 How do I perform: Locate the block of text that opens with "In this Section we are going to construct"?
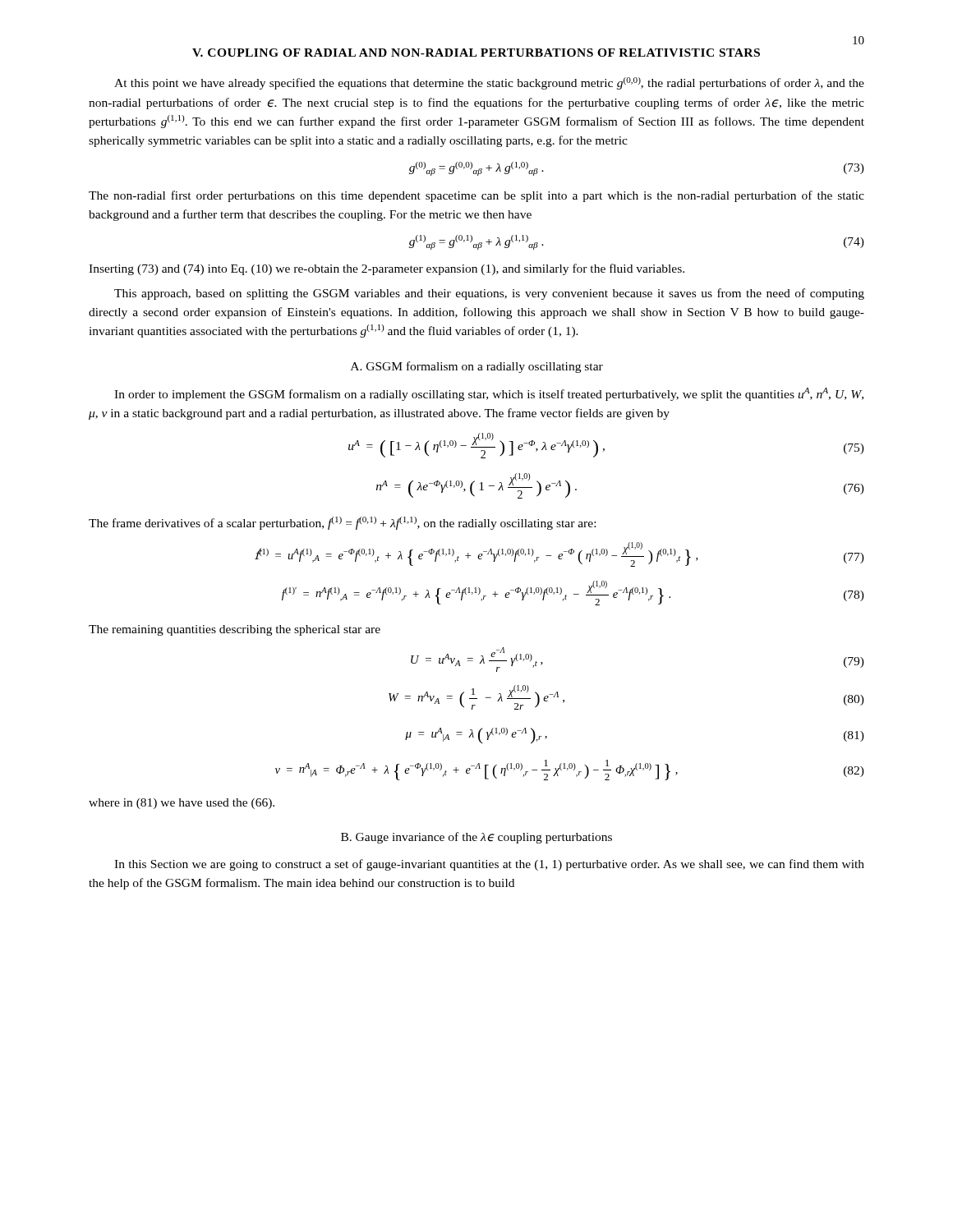coord(476,873)
